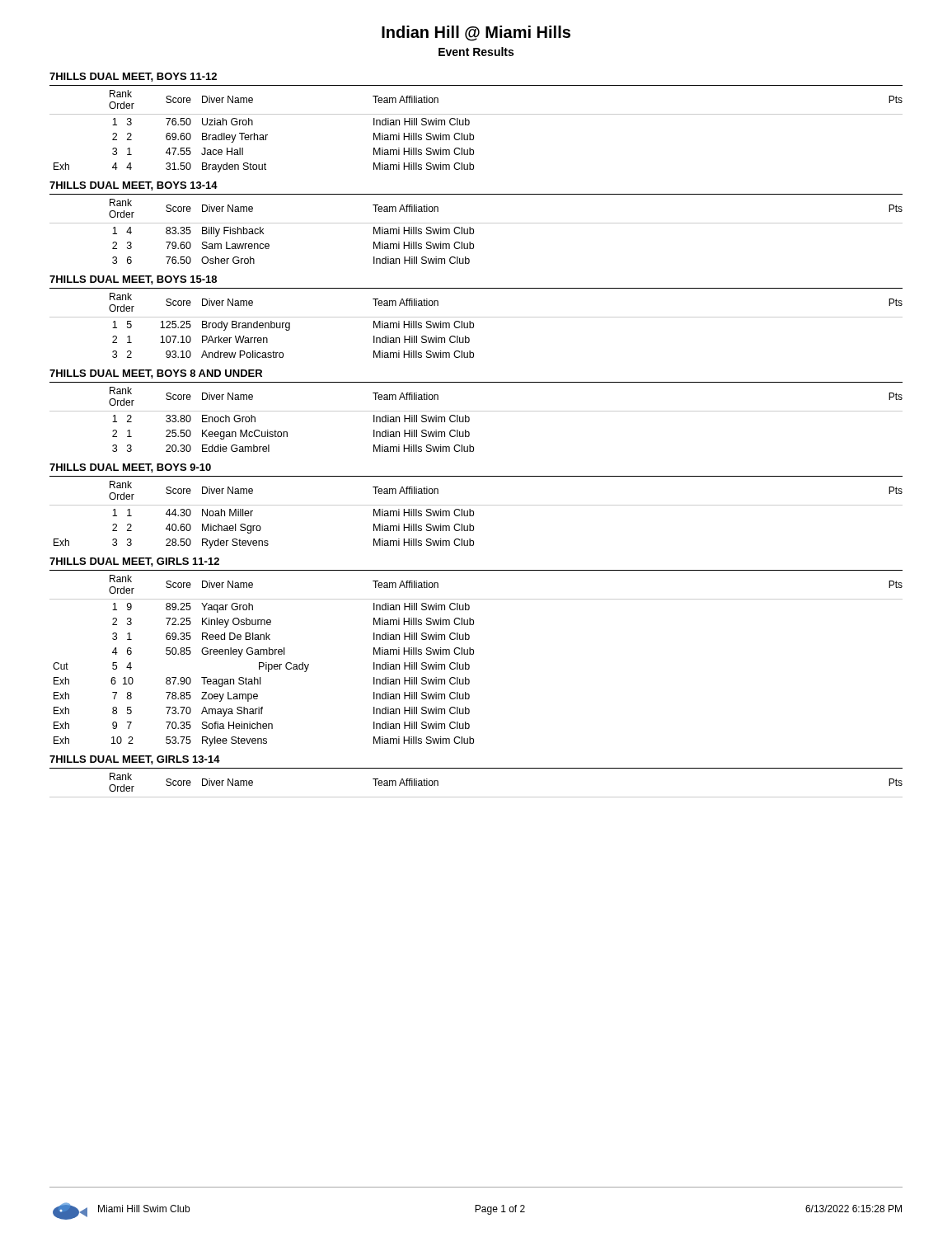This screenshot has width=952, height=1237.
Task: Point to the element starting "7HILLS DUAL MEET, BOYS 15-18"
Action: point(133,279)
